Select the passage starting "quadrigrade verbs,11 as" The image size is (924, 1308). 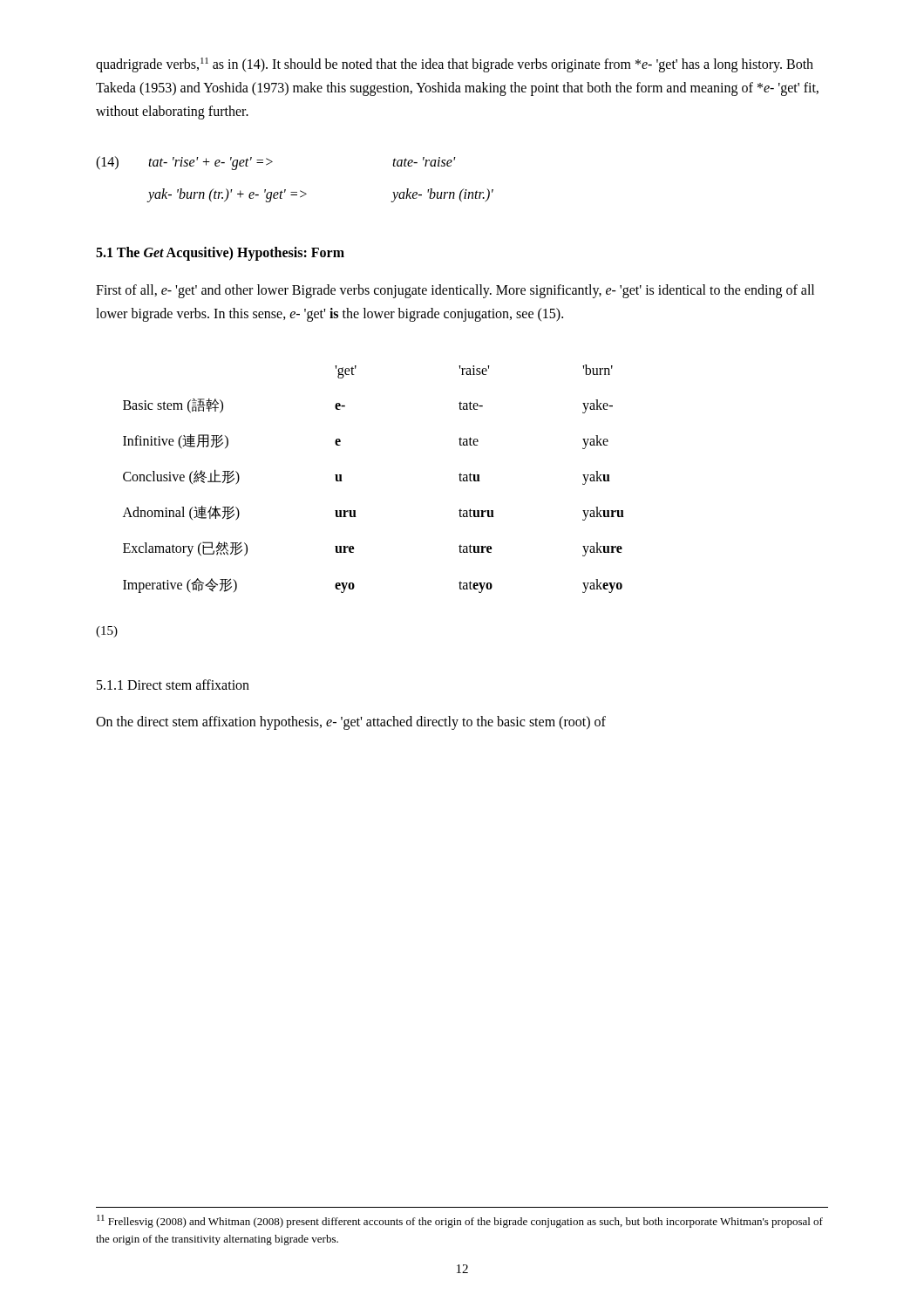pyautogui.click(x=462, y=88)
